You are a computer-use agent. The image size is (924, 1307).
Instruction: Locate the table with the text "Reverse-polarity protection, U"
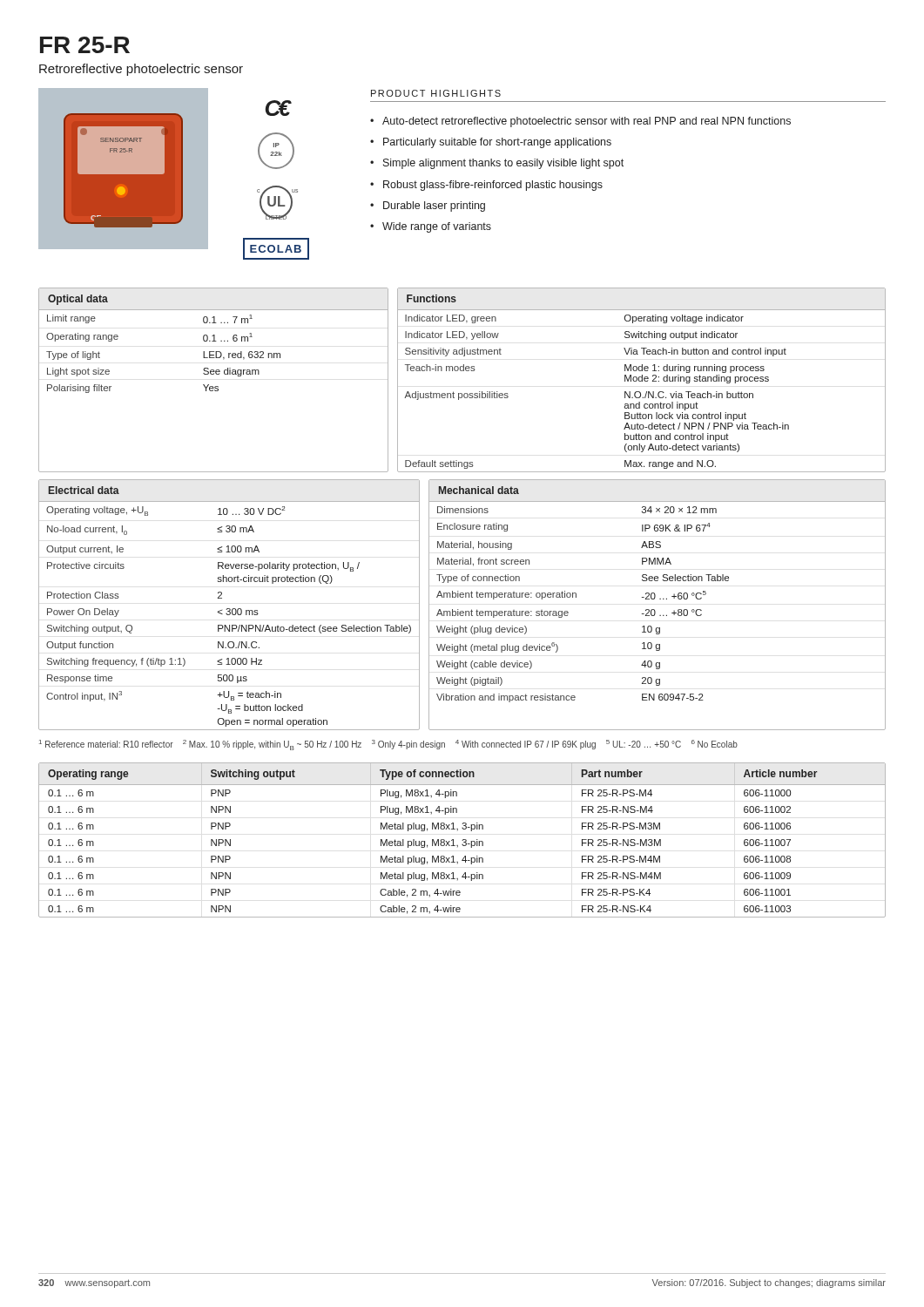coord(229,605)
